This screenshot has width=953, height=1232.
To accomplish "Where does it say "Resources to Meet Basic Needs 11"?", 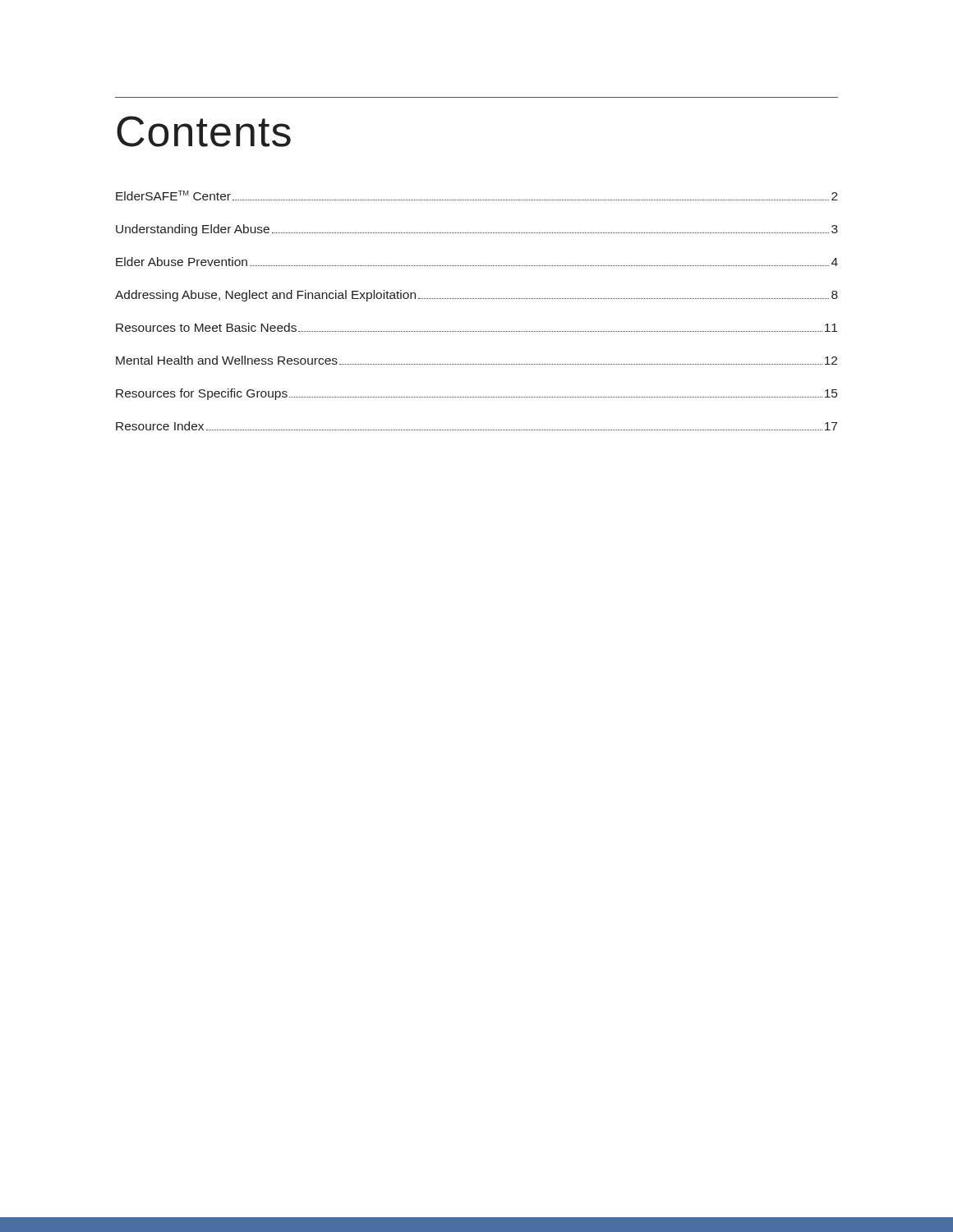I will (476, 328).
